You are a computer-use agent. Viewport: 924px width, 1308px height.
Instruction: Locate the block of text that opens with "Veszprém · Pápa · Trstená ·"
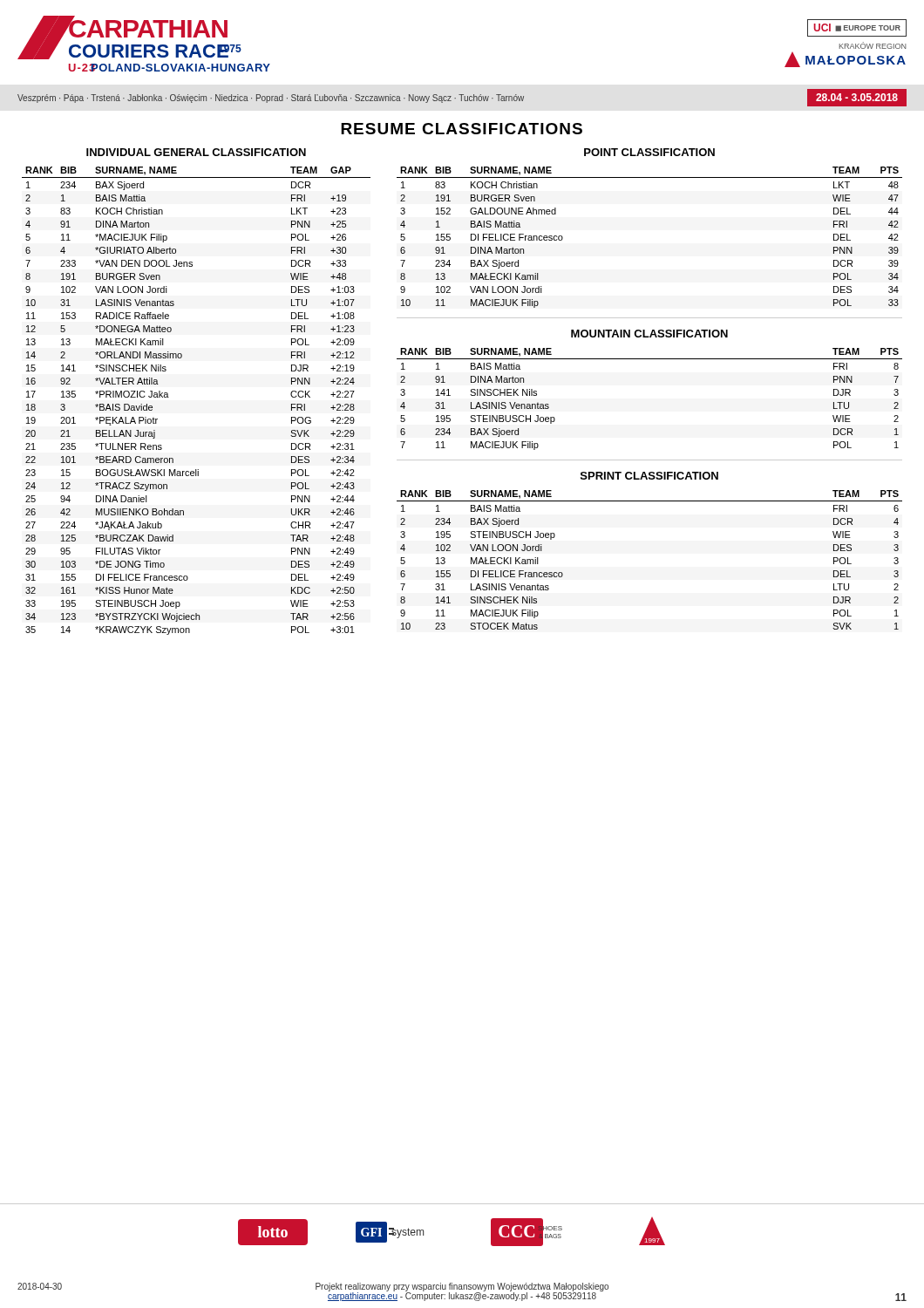[462, 98]
